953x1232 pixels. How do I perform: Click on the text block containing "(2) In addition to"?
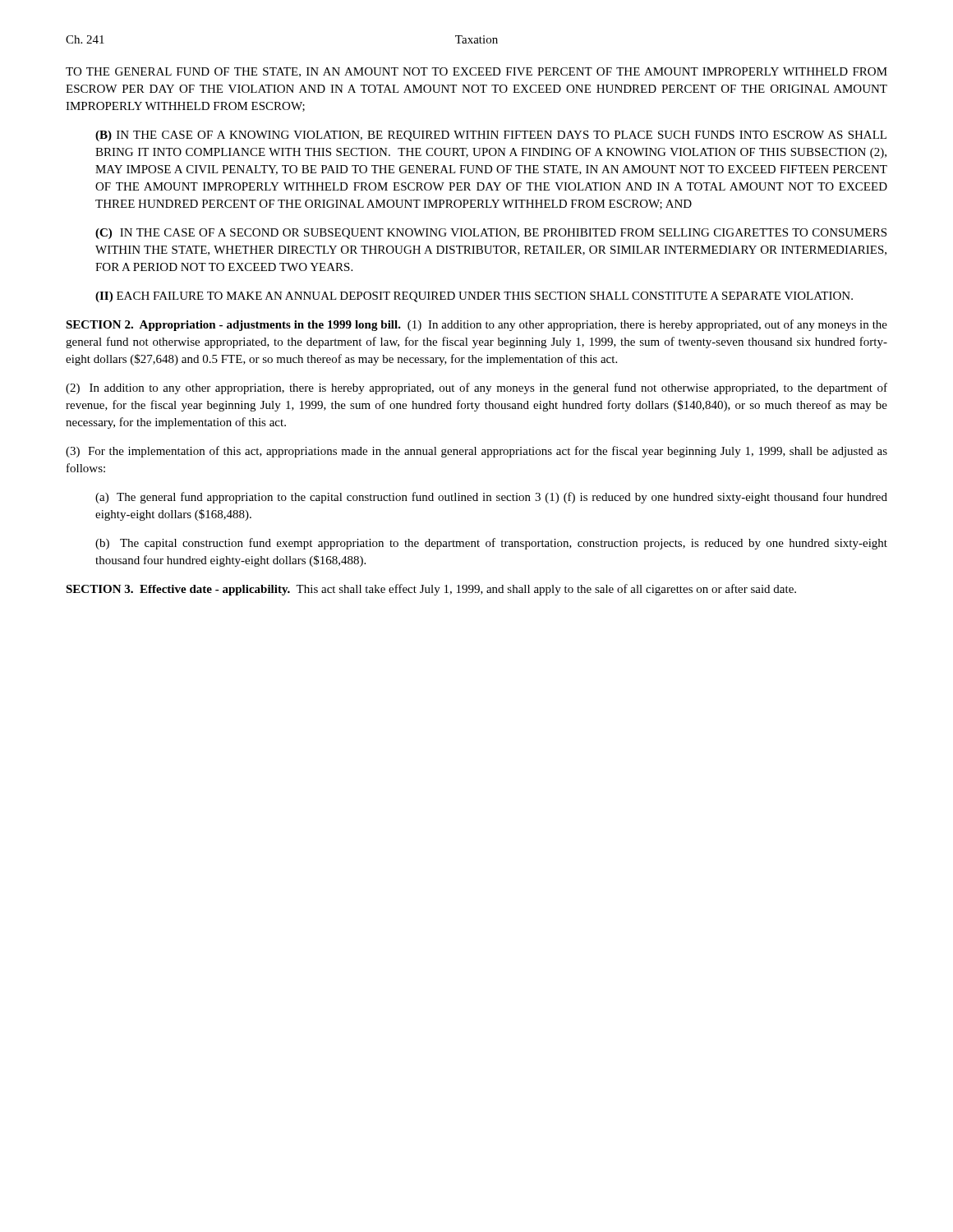pyautogui.click(x=476, y=405)
